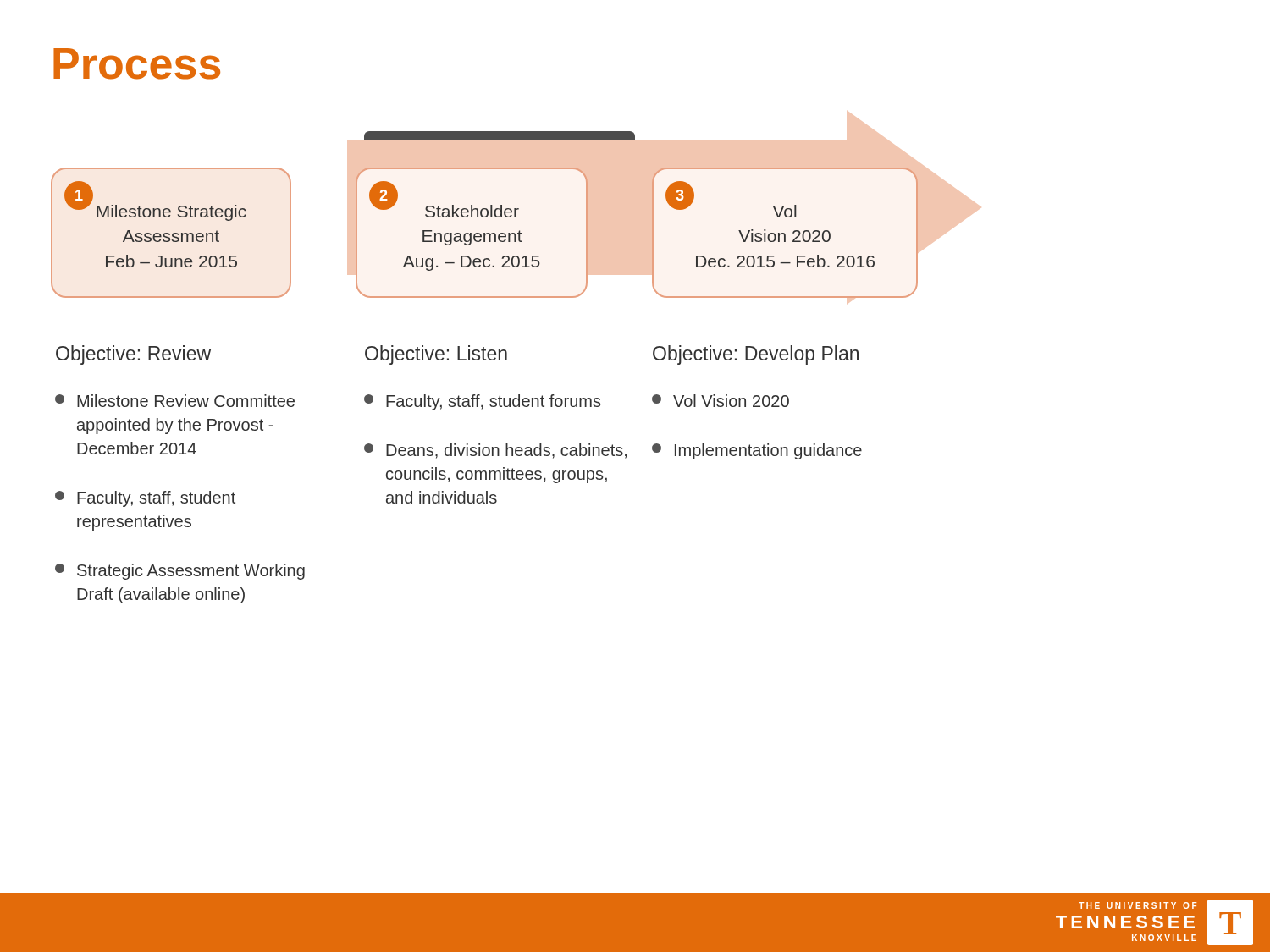Image resolution: width=1270 pixels, height=952 pixels.
Task: Select the list item containing "Strategic Assessment Working Draft (available online)"
Action: click(x=190, y=582)
